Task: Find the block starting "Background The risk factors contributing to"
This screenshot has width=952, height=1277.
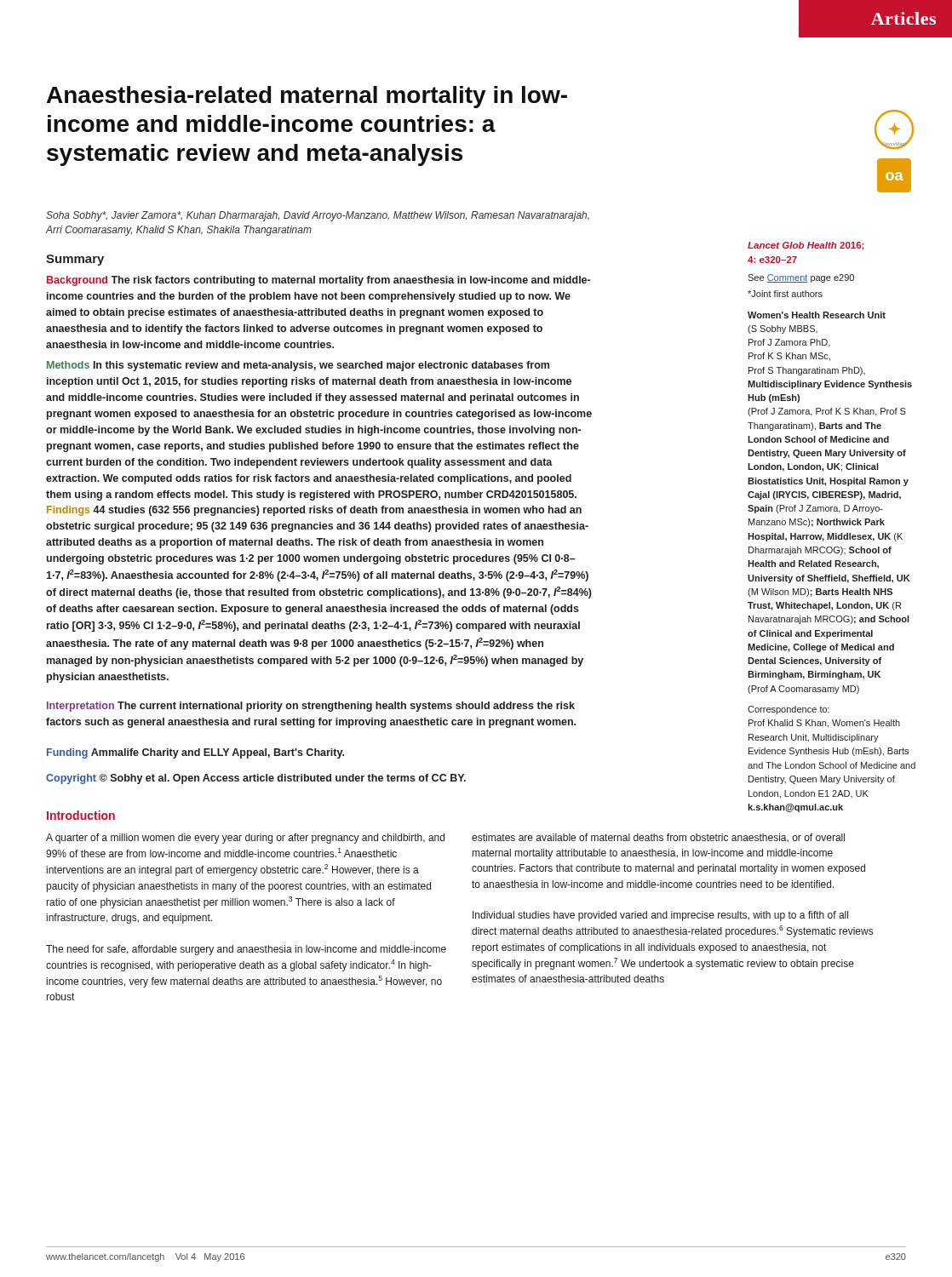Action: point(318,312)
